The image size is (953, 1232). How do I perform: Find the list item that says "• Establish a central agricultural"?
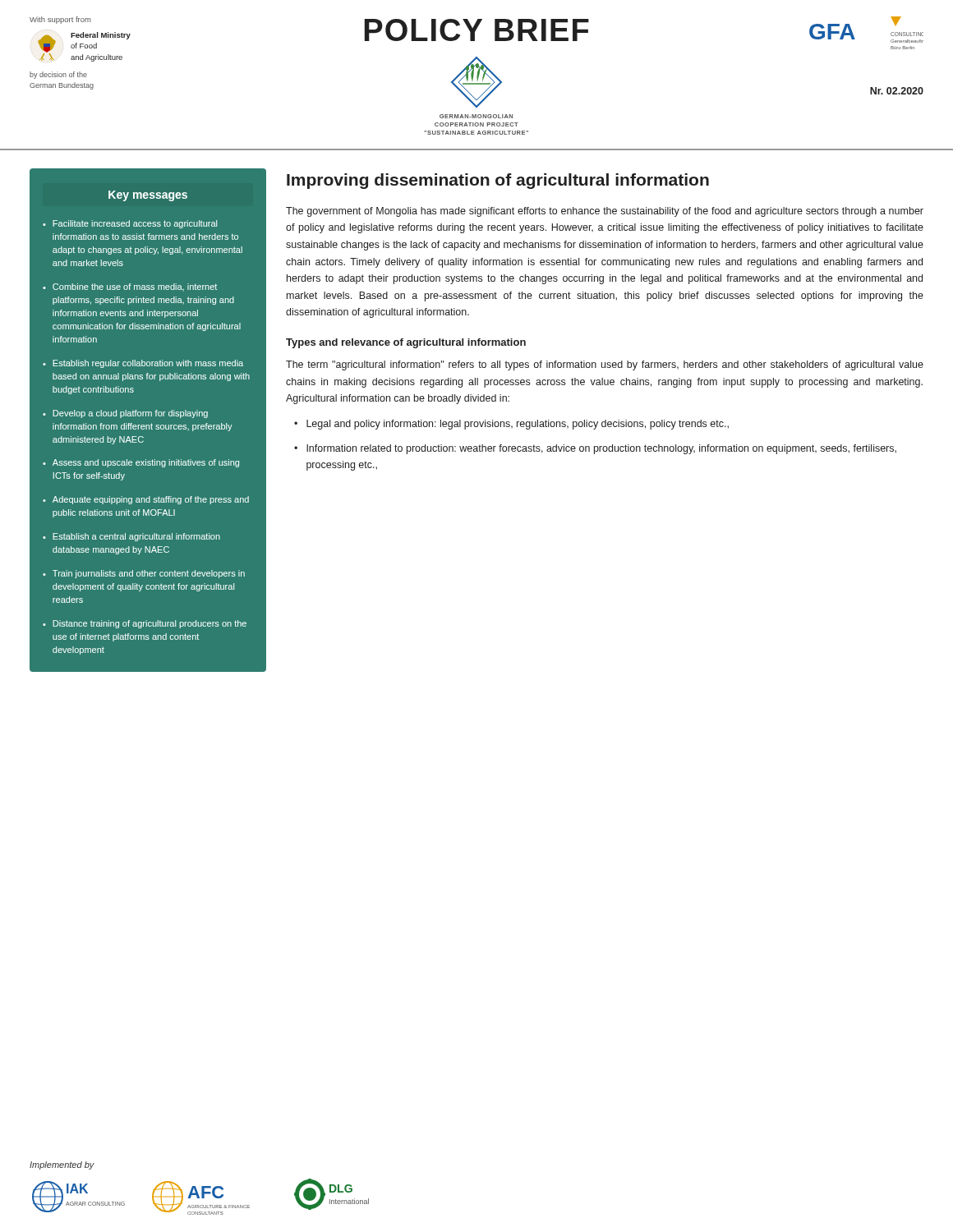pos(148,544)
